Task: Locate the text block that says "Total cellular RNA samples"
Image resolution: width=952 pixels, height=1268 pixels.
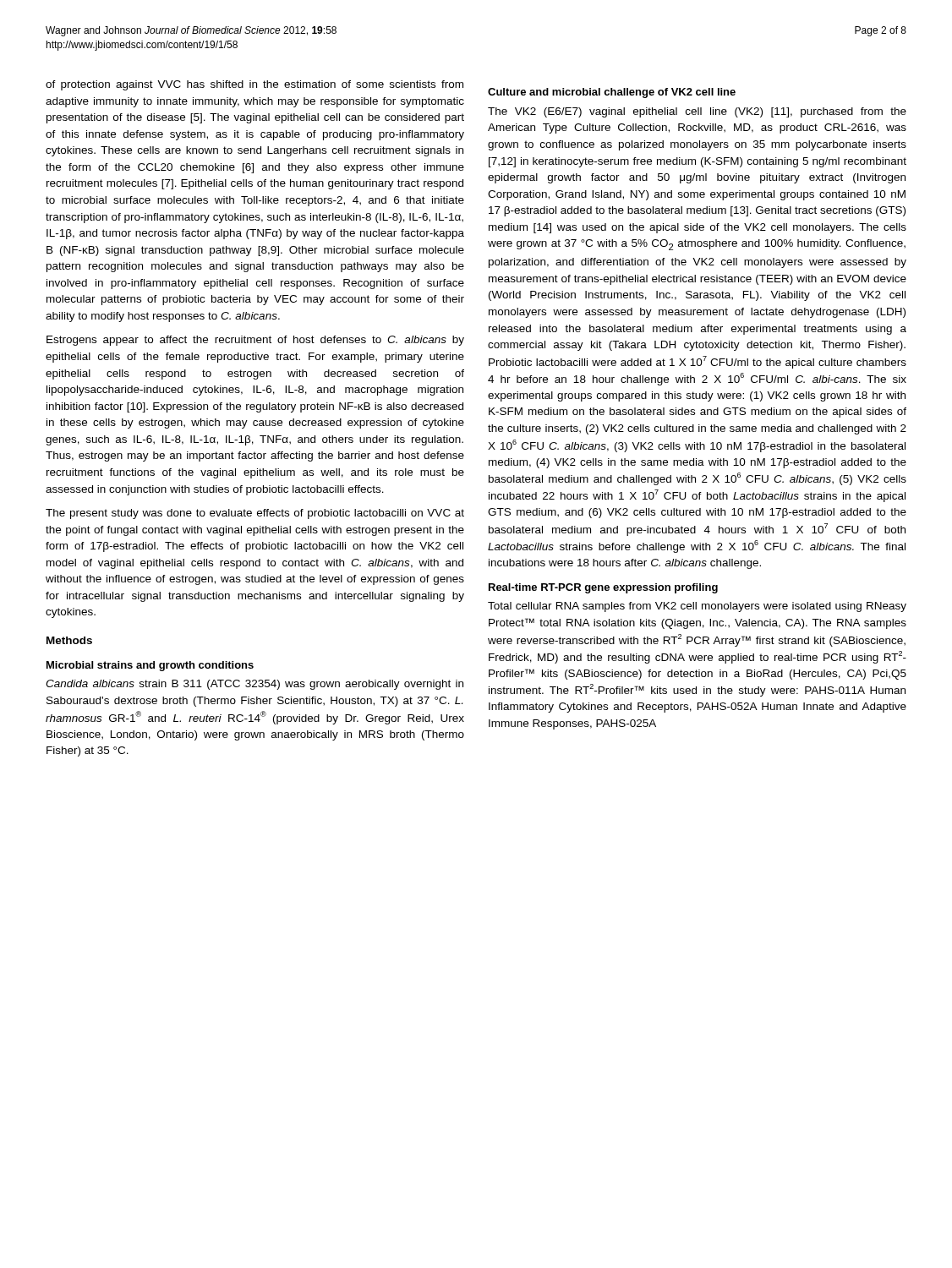Action: 697,665
